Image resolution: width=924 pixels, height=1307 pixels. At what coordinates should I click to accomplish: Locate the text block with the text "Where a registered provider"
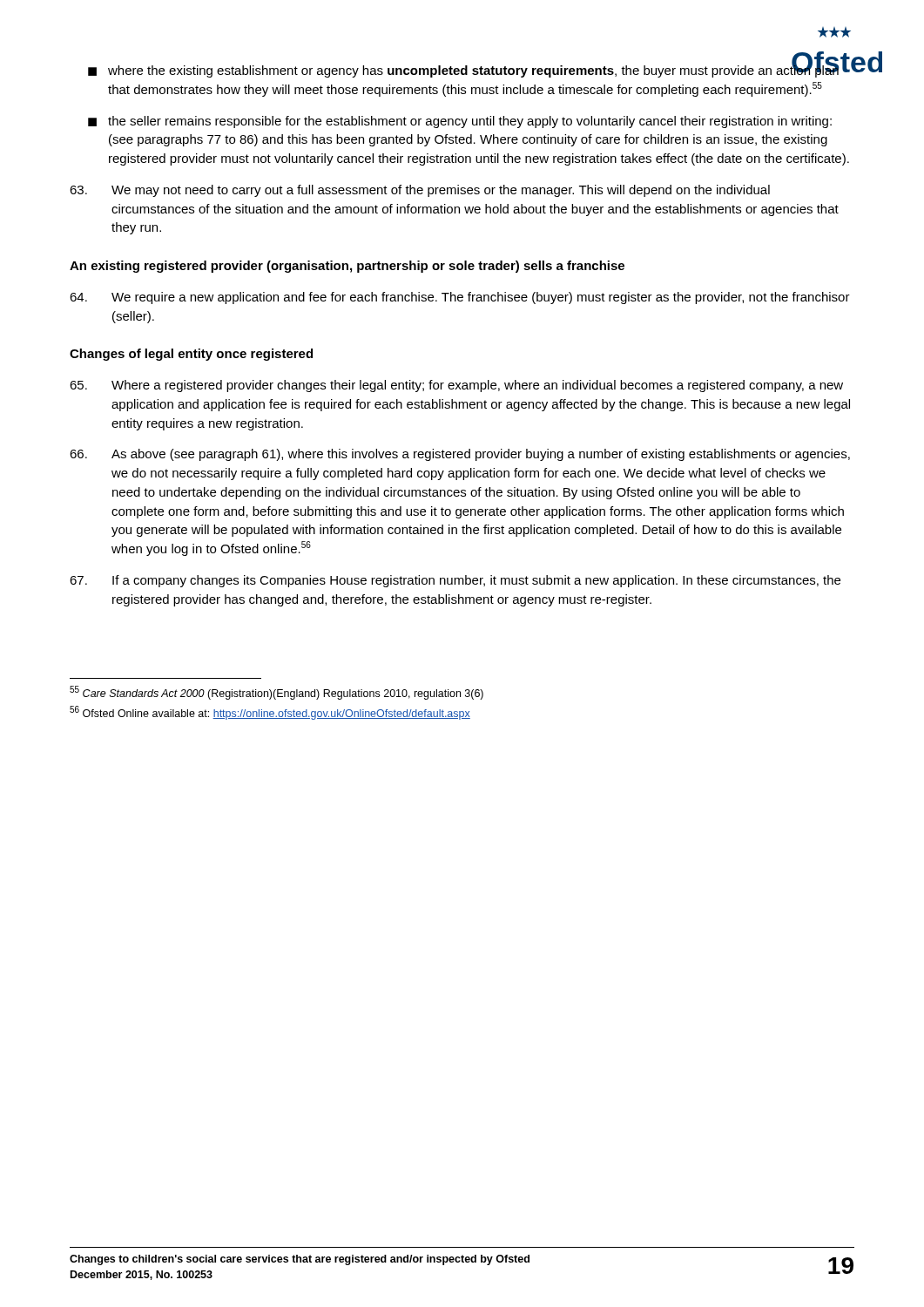462,404
